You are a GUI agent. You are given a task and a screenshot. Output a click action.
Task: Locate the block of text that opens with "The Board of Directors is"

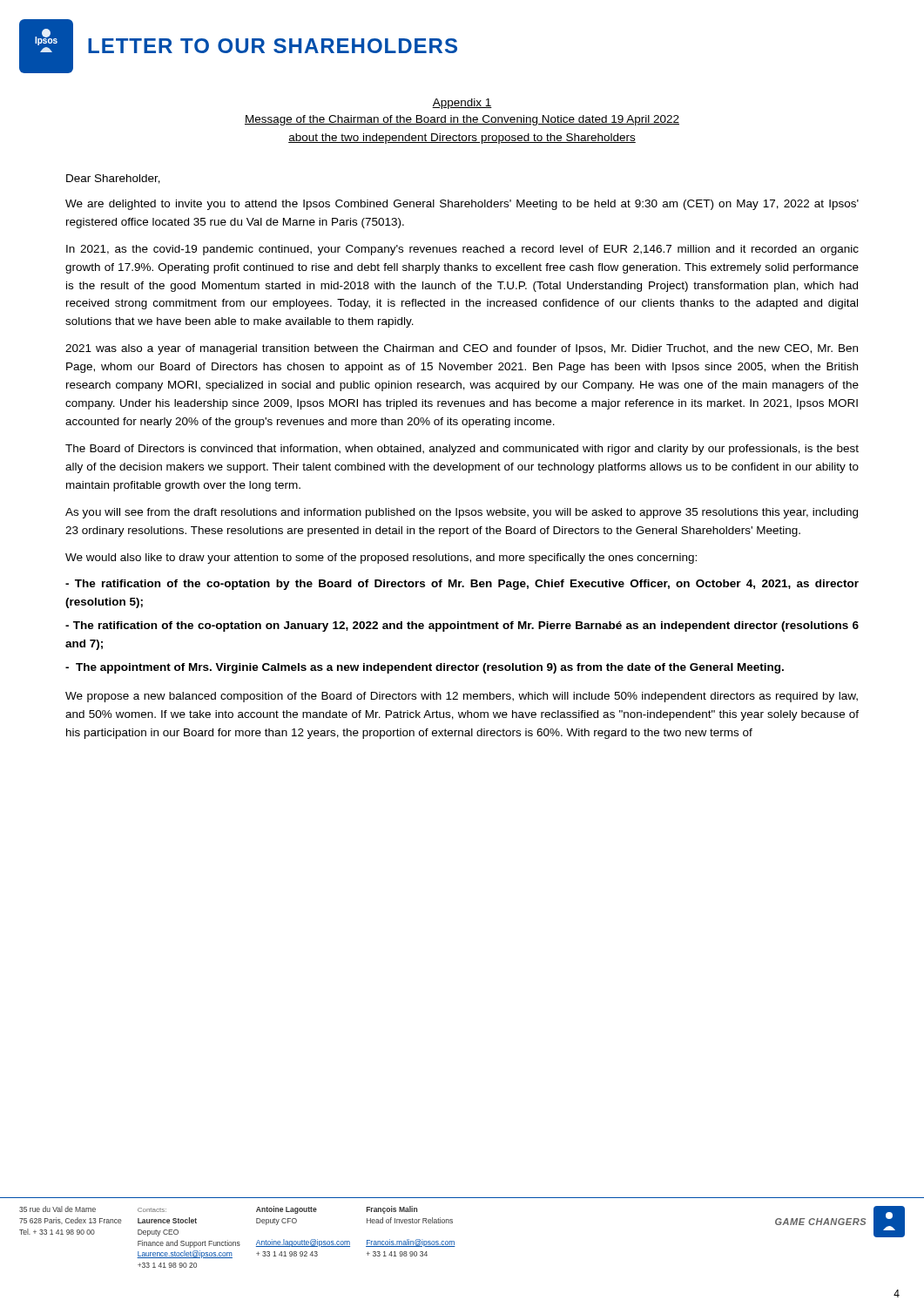coord(462,466)
